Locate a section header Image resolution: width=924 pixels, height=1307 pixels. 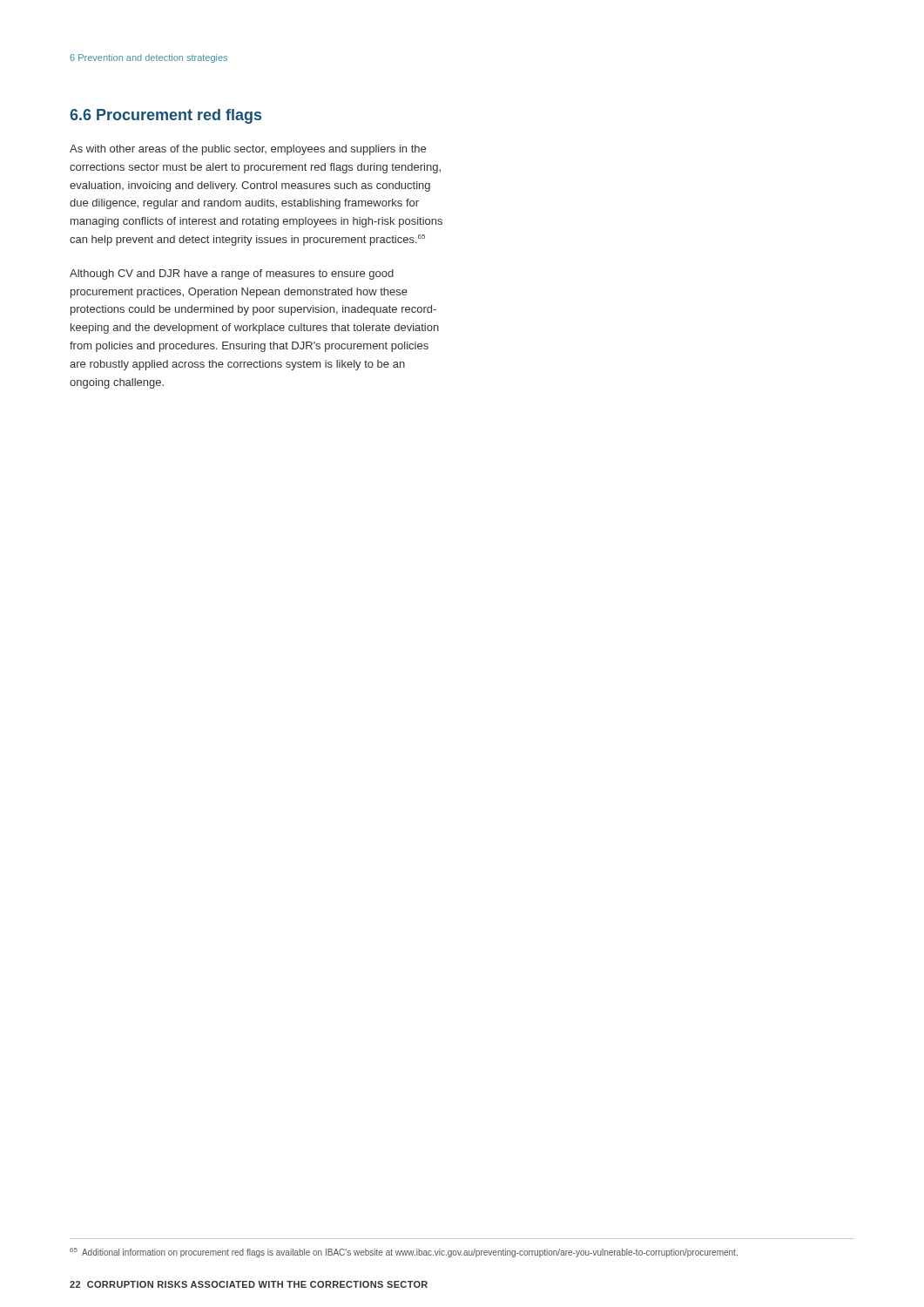click(x=462, y=115)
